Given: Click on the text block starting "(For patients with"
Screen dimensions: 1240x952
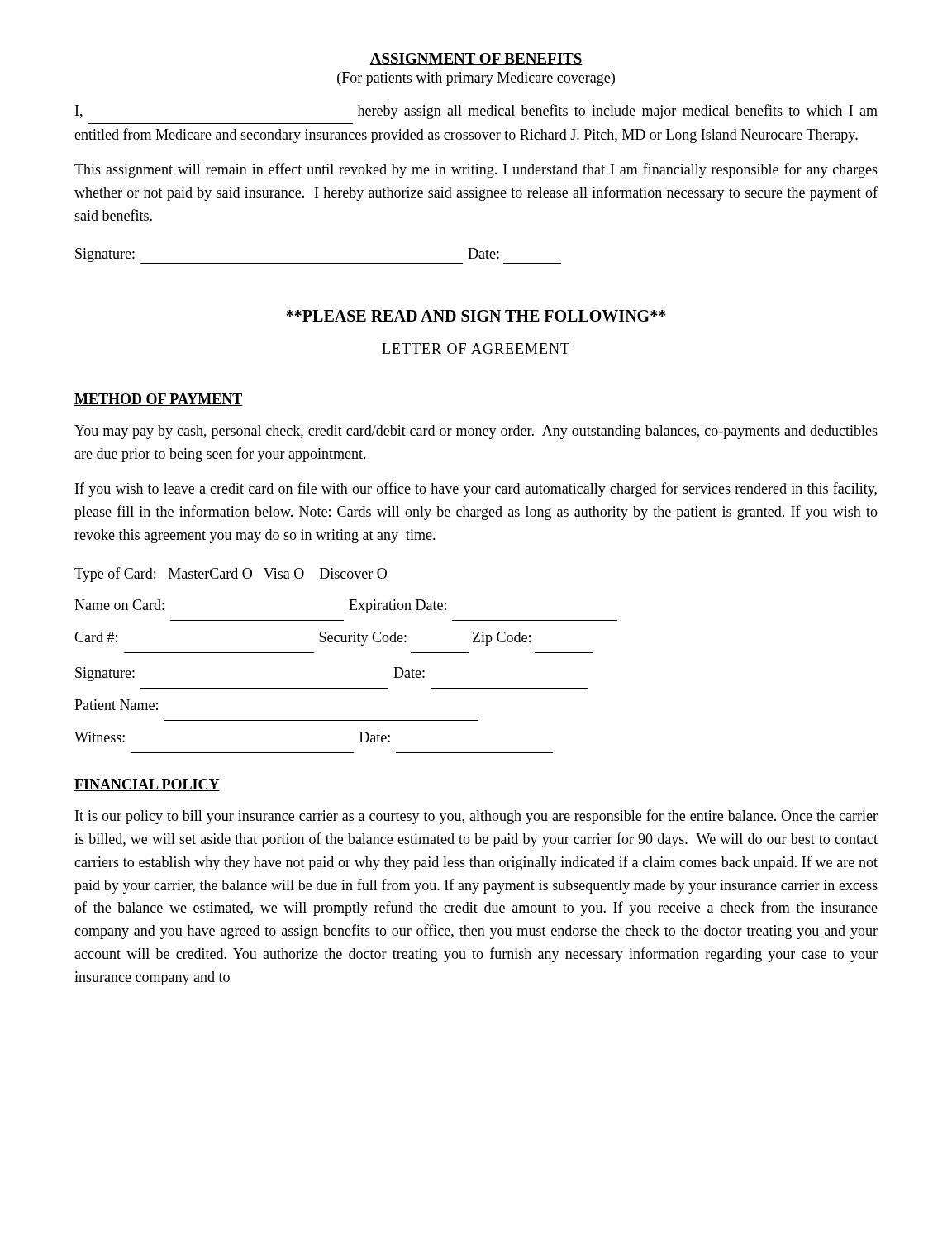Looking at the screenshot, I should pos(476,78).
